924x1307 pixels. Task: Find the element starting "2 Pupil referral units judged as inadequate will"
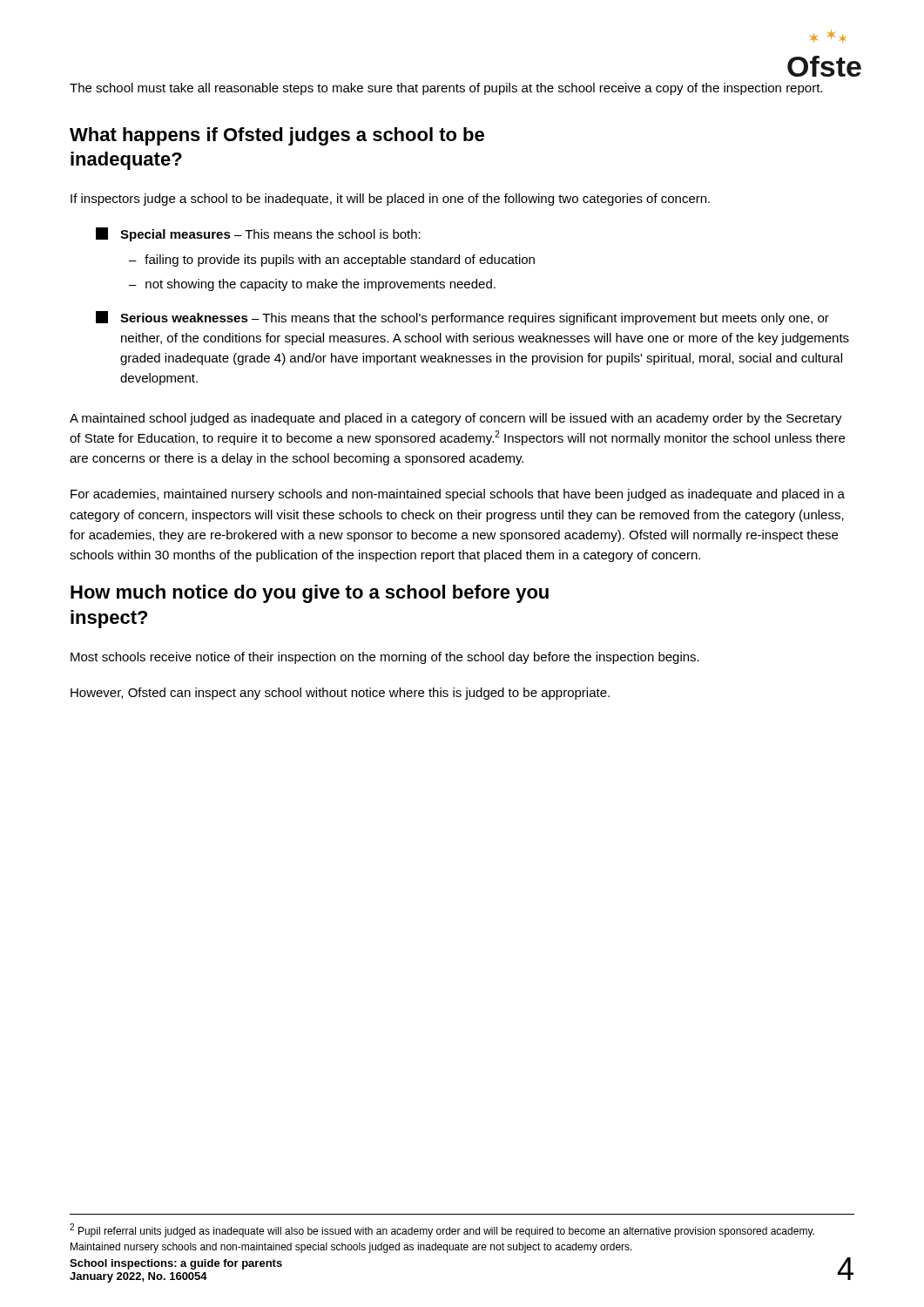click(x=442, y=1238)
